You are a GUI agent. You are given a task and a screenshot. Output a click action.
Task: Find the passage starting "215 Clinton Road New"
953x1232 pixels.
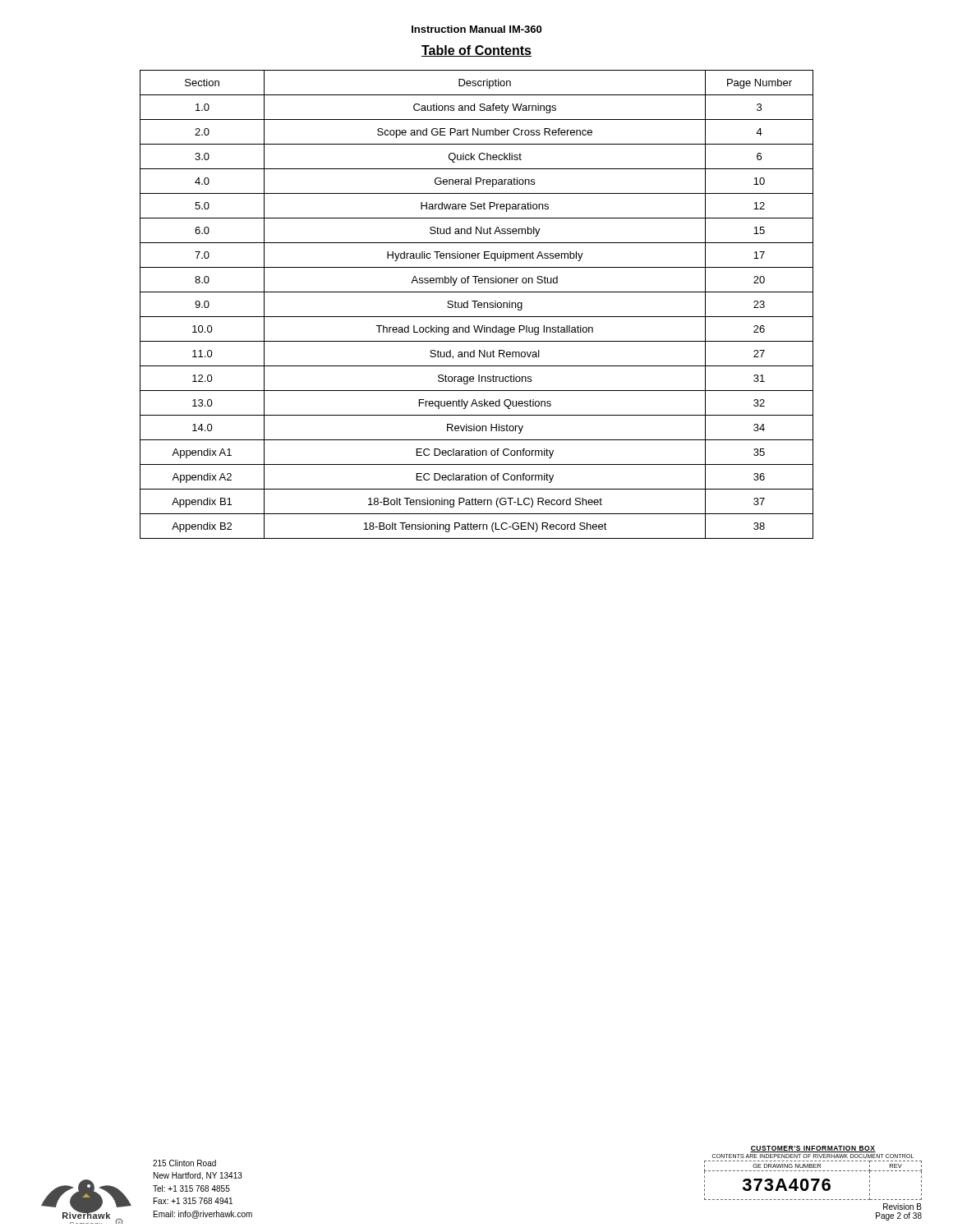point(203,1188)
